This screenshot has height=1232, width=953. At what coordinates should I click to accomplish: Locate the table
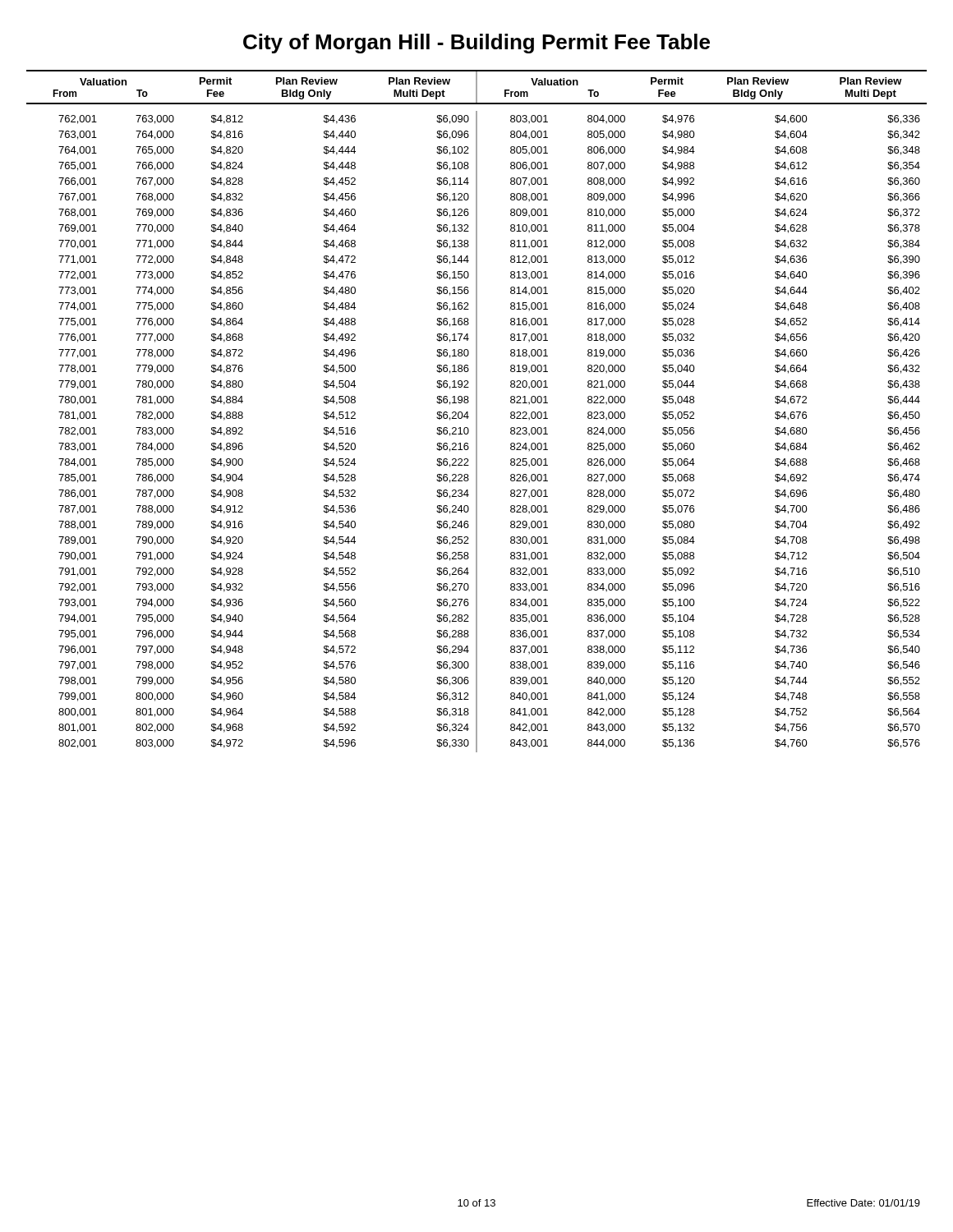[x=476, y=411]
